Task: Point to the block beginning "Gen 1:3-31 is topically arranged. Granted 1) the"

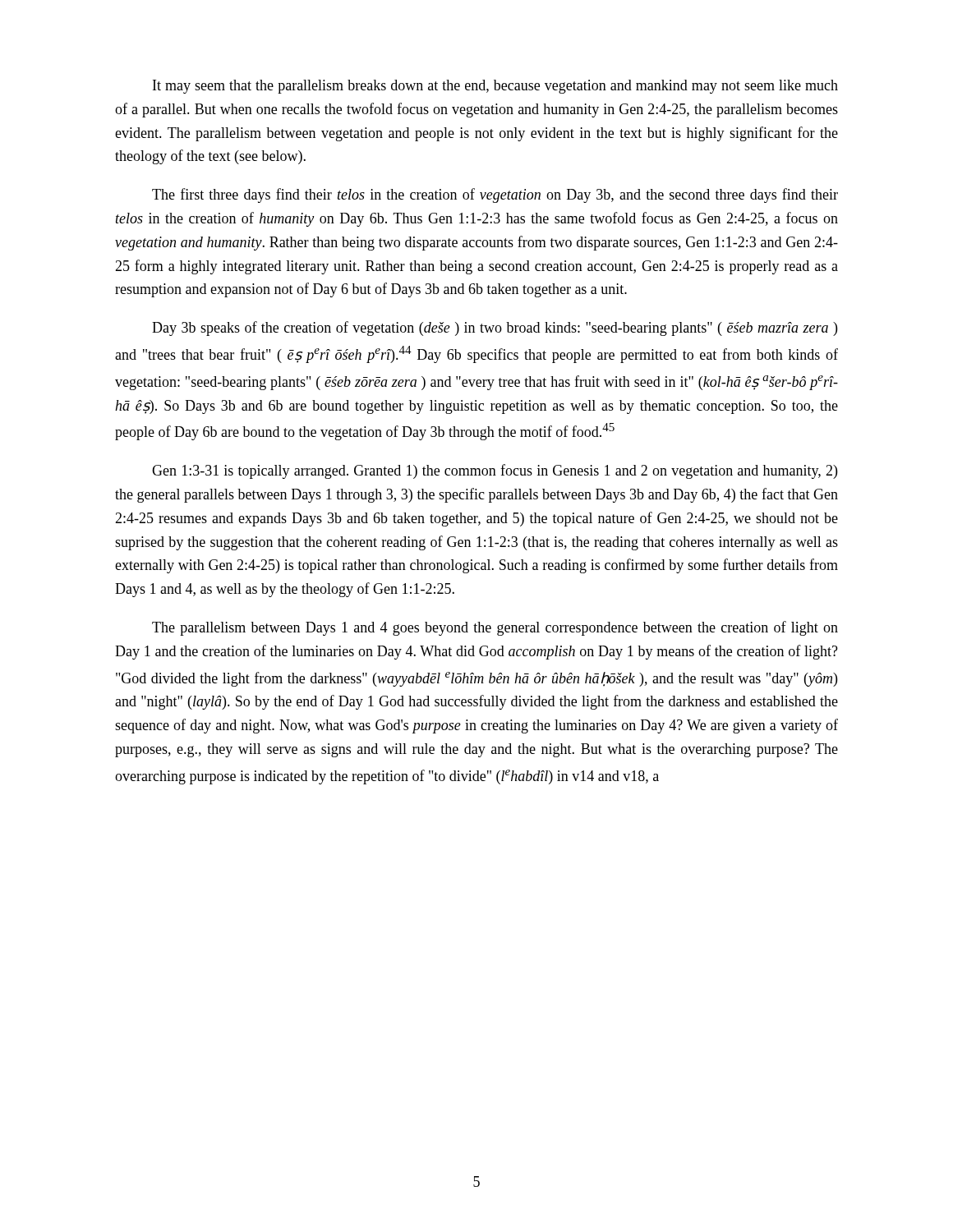Action: 476,530
